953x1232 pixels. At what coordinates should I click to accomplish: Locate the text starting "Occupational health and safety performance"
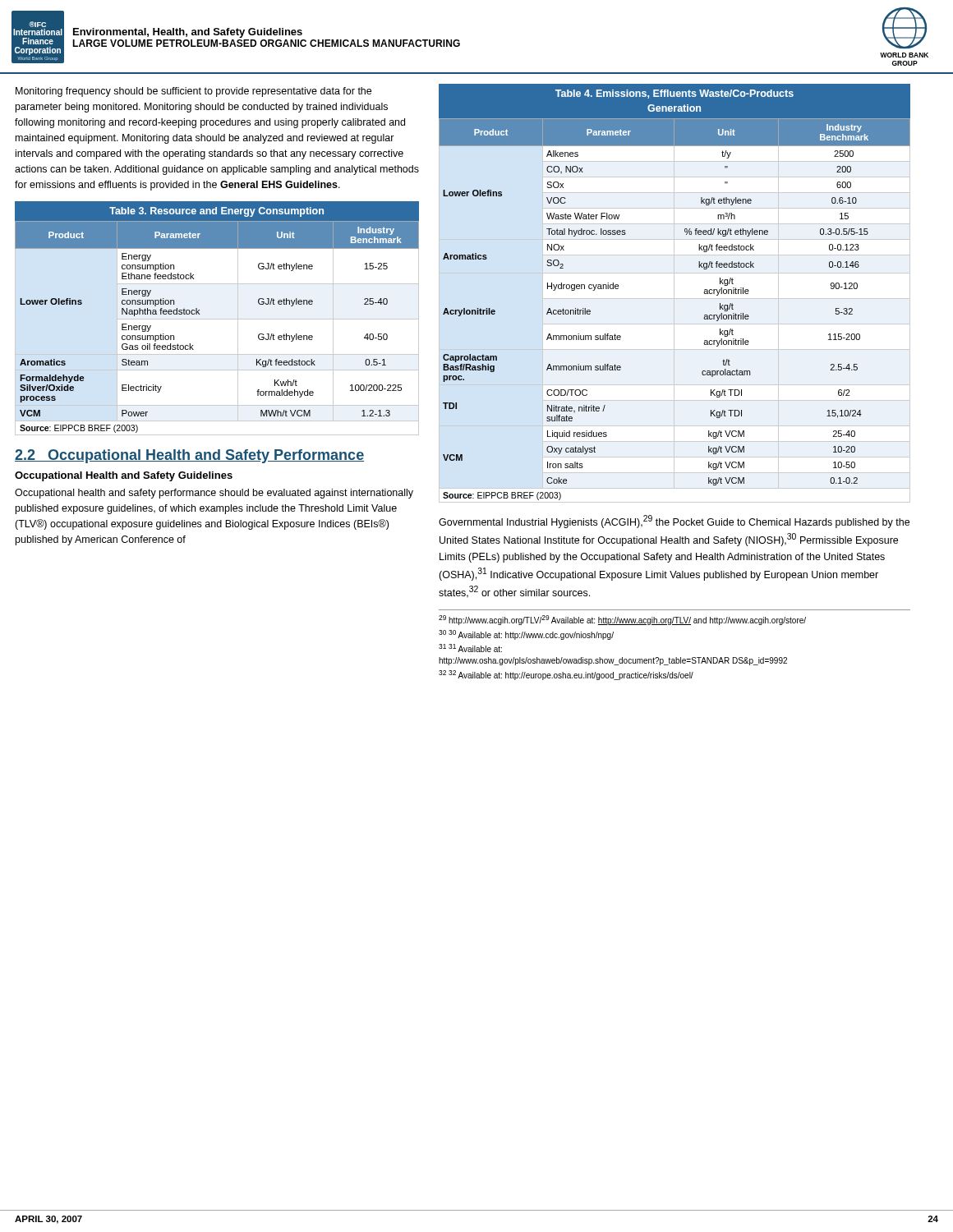(x=214, y=516)
